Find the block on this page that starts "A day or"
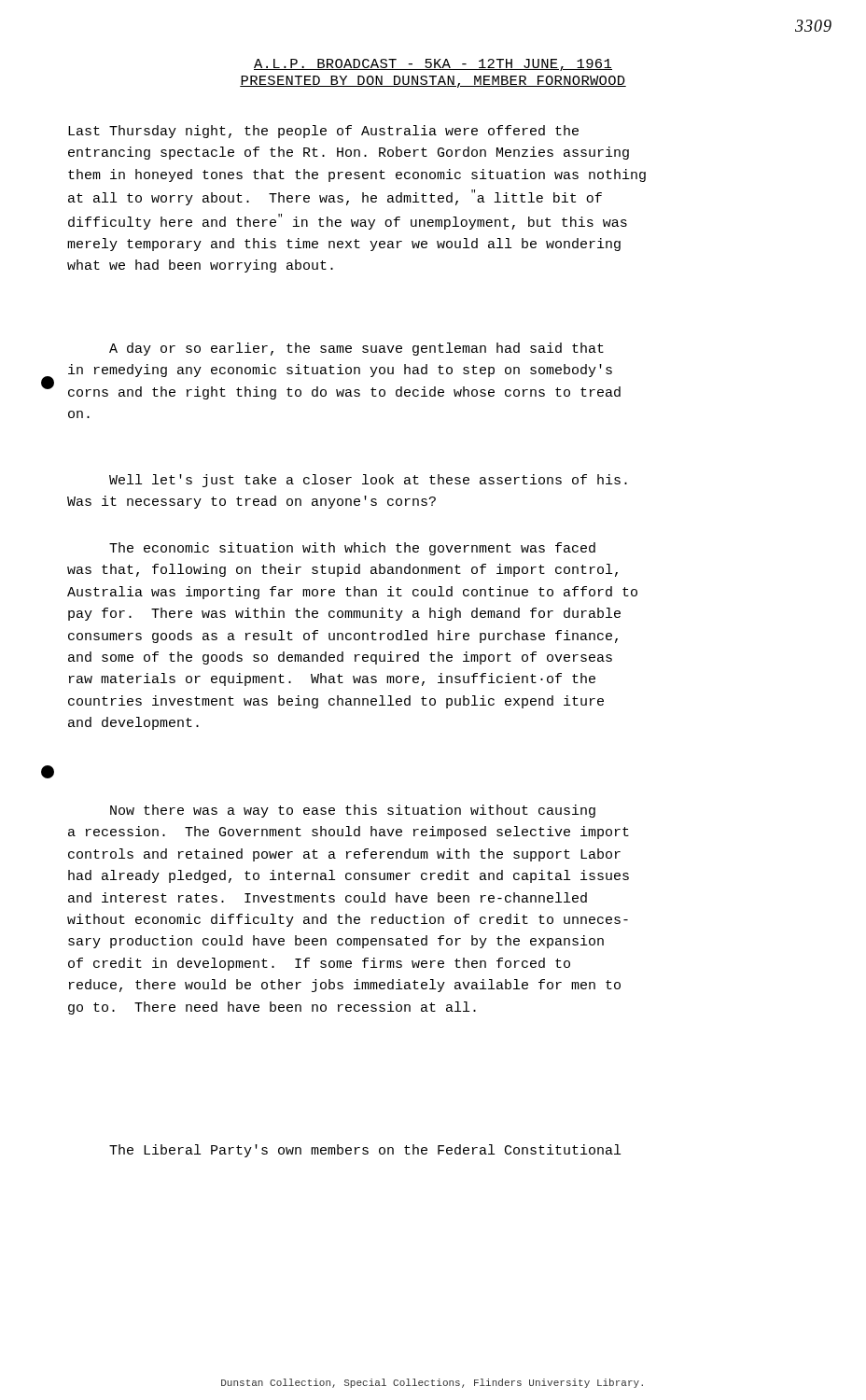866x1400 pixels. 344,382
